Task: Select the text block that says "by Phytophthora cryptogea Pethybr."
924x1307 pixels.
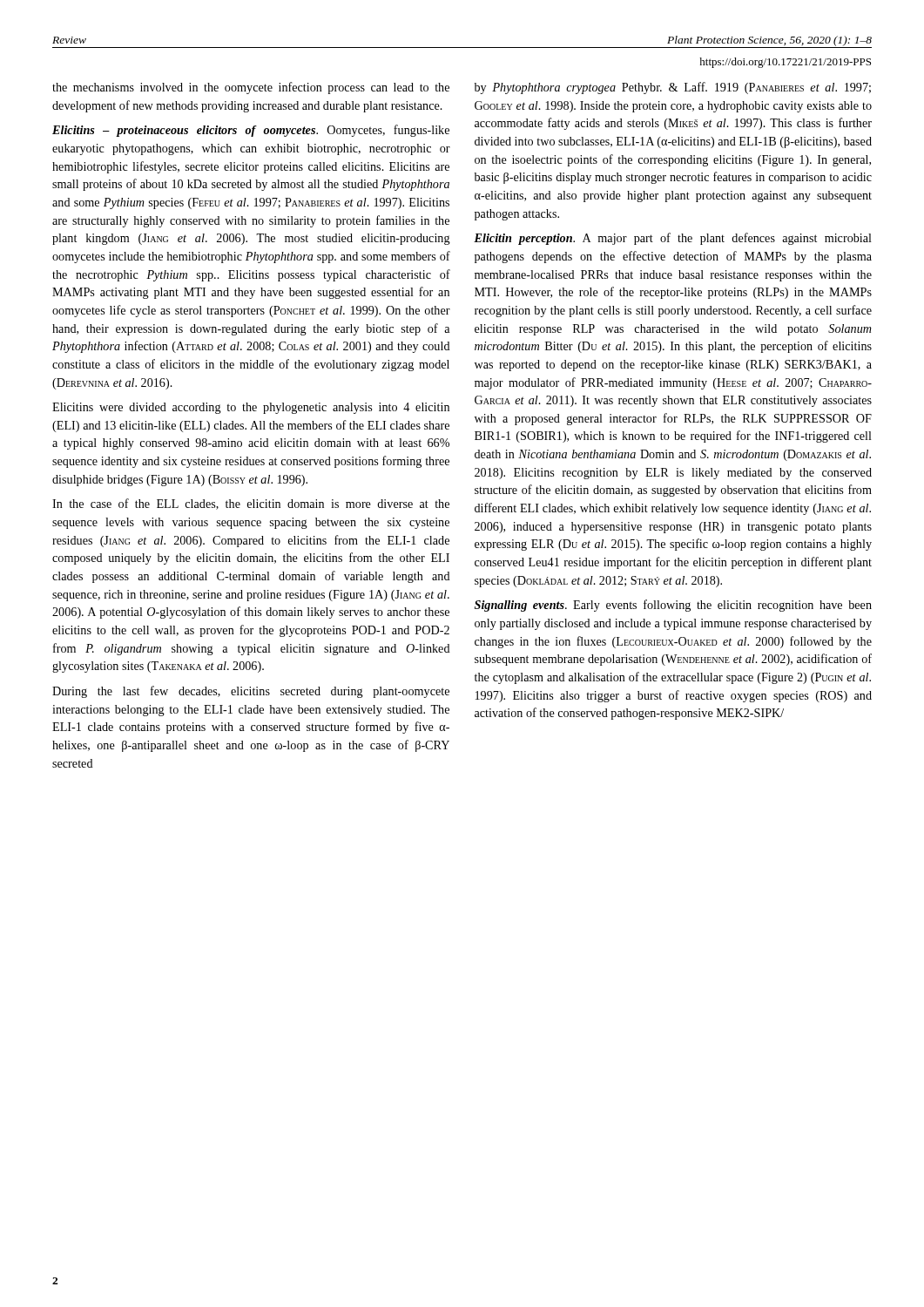Action: coord(673,400)
